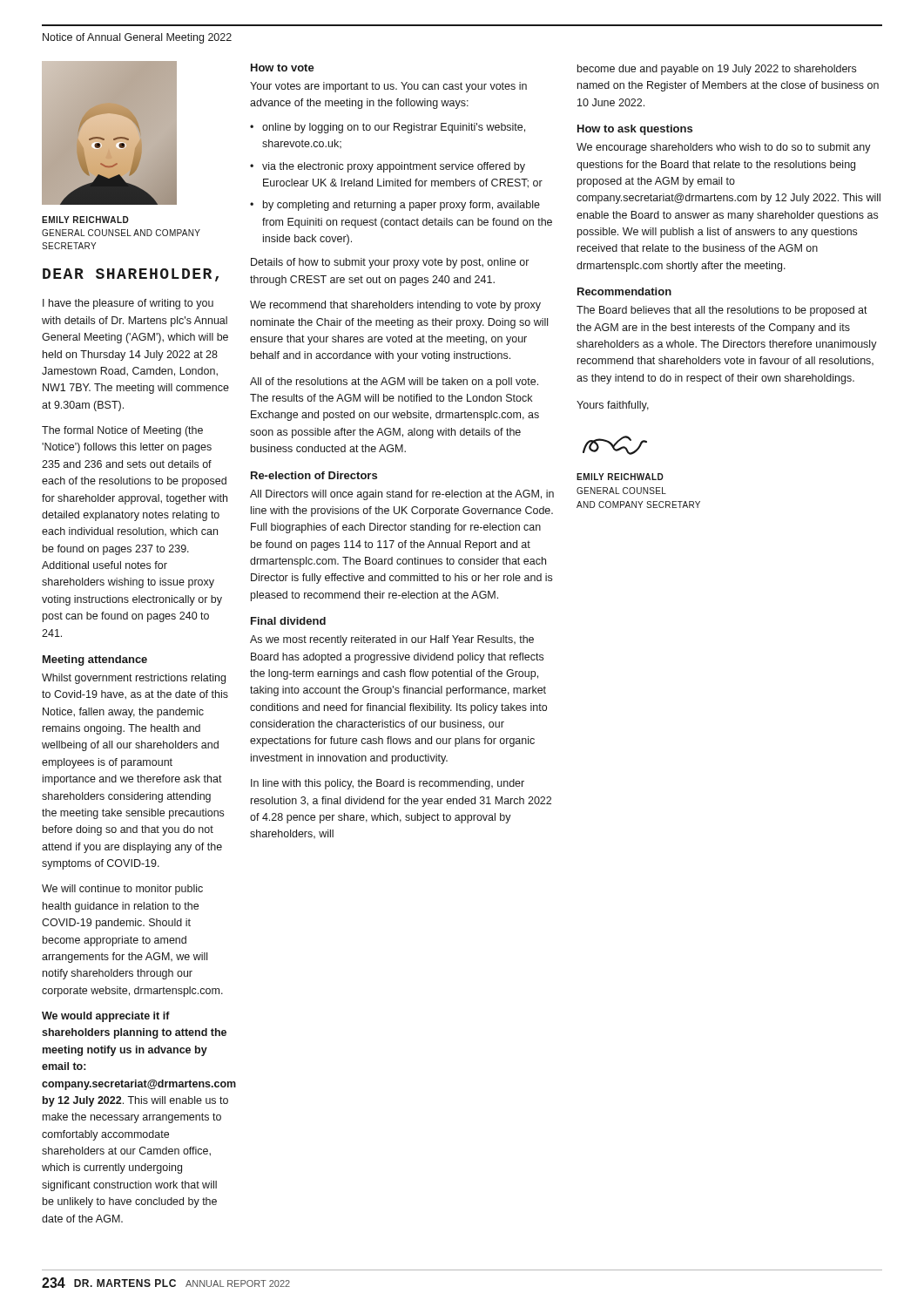Find the element starting "We will continue to monitor"

(x=133, y=940)
